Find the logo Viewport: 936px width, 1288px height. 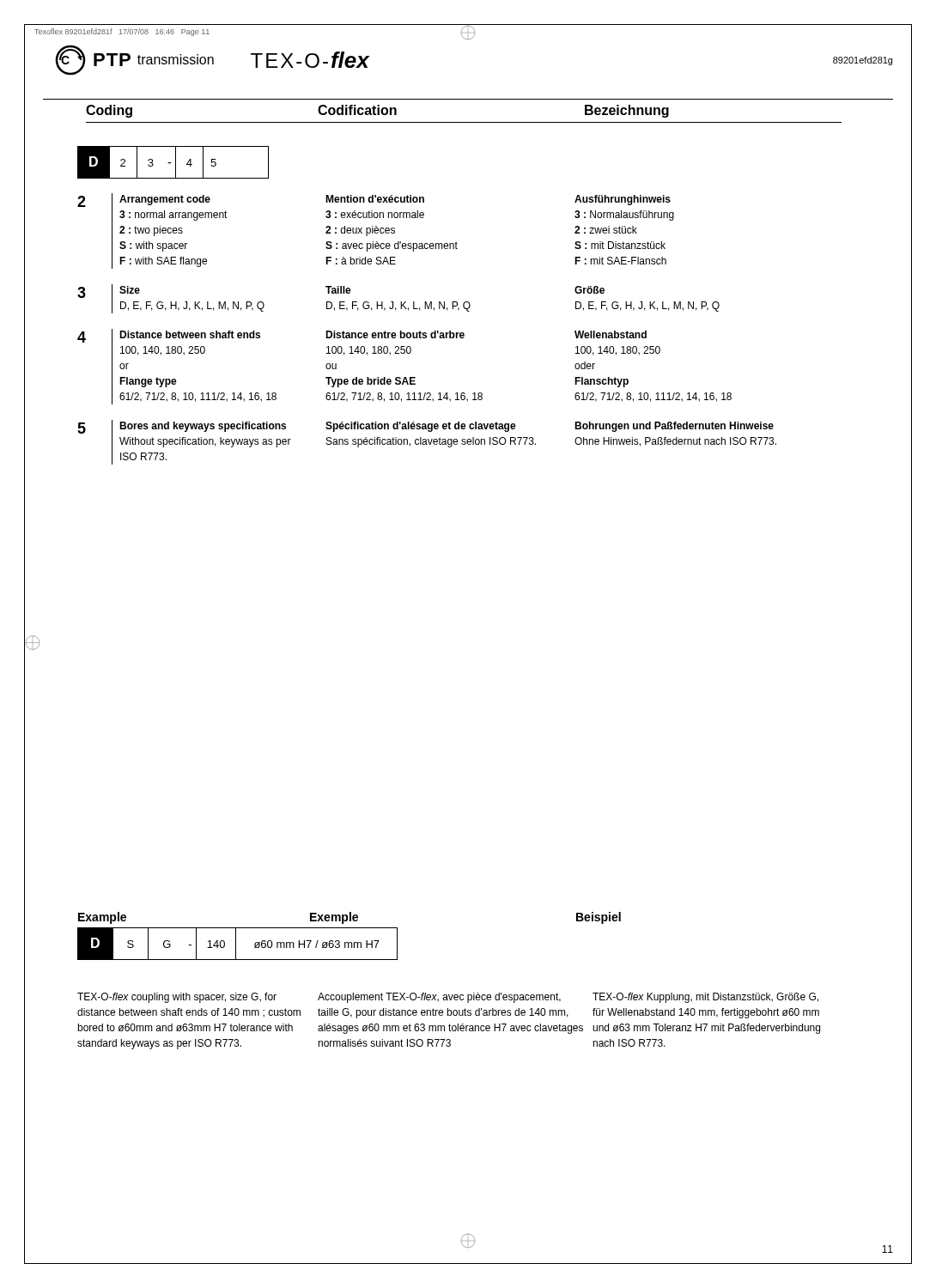point(210,60)
